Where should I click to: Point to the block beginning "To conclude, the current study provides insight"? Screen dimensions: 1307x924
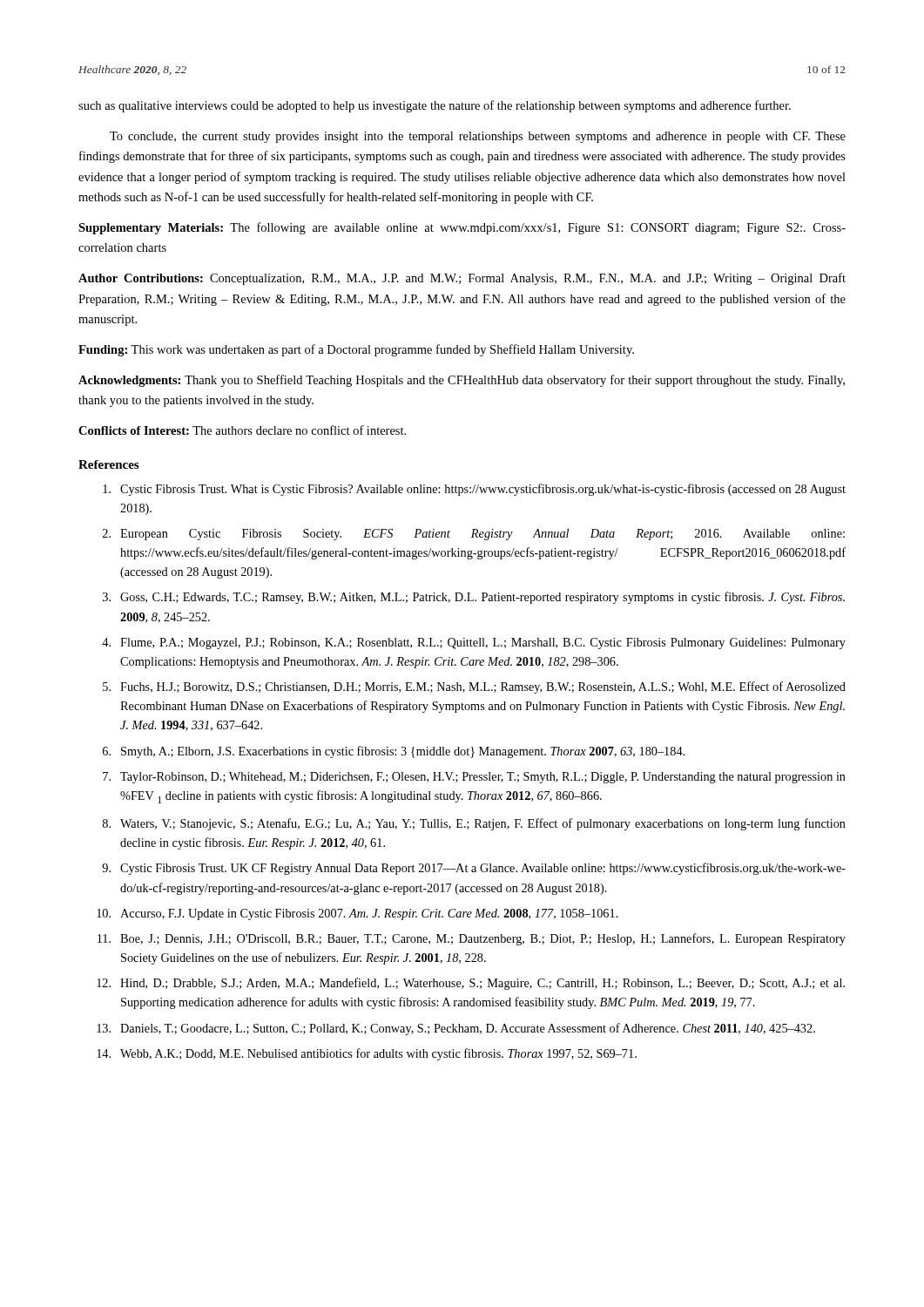[462, 166]
